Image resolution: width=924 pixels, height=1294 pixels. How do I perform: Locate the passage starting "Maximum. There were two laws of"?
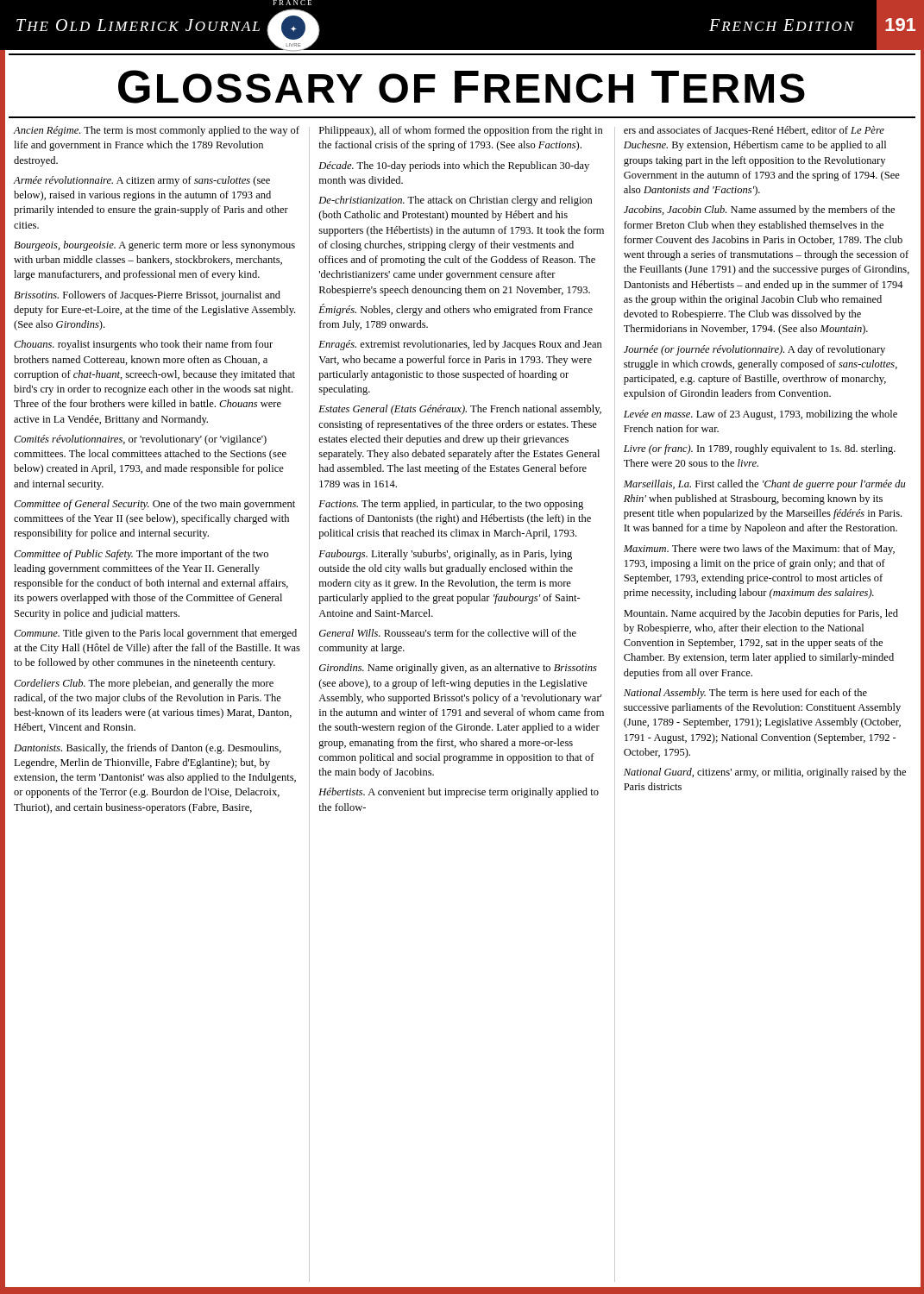[759, 571]
